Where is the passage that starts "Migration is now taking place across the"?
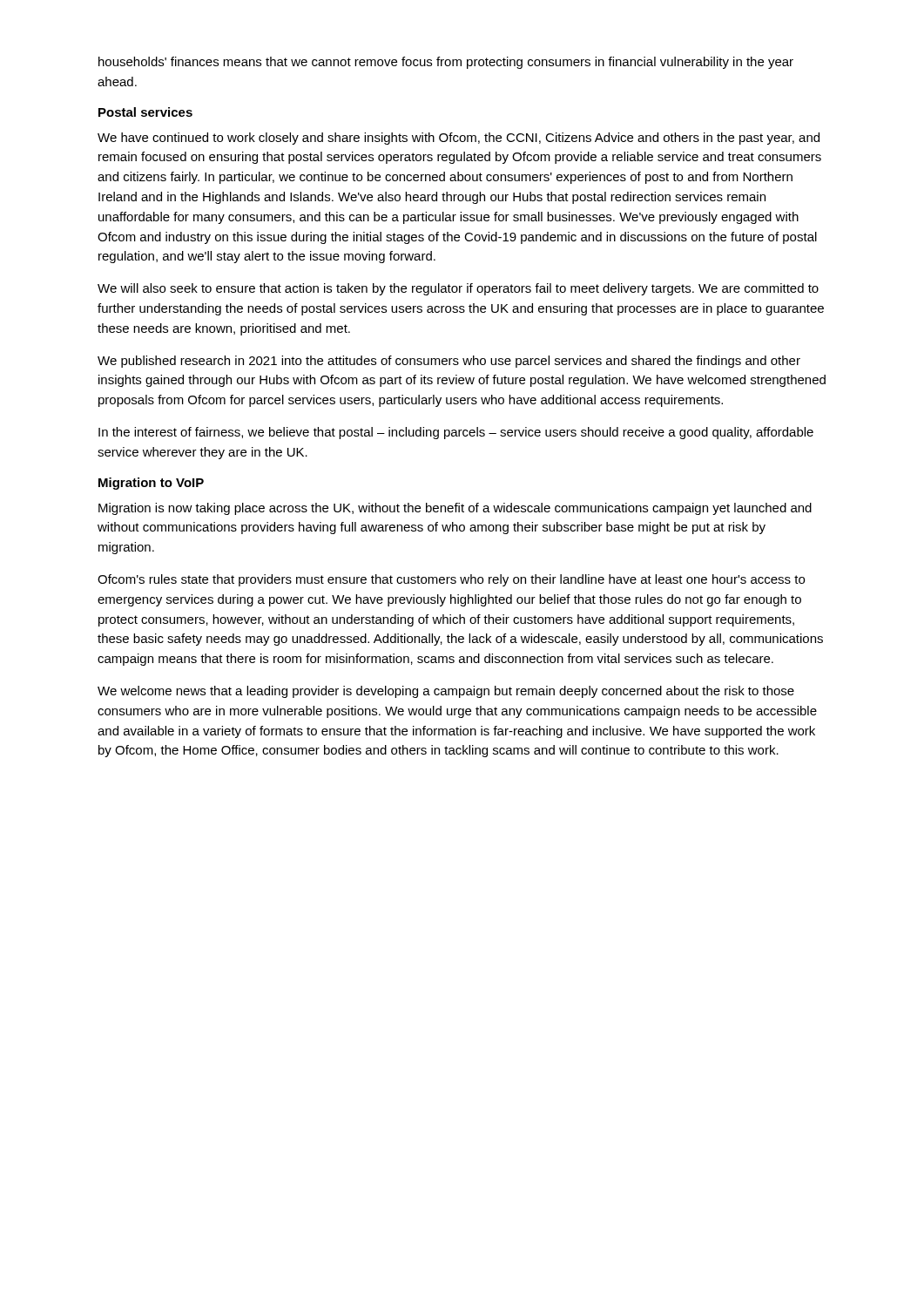The height and width of the screenshot is (1307, 924). [462, 528]
